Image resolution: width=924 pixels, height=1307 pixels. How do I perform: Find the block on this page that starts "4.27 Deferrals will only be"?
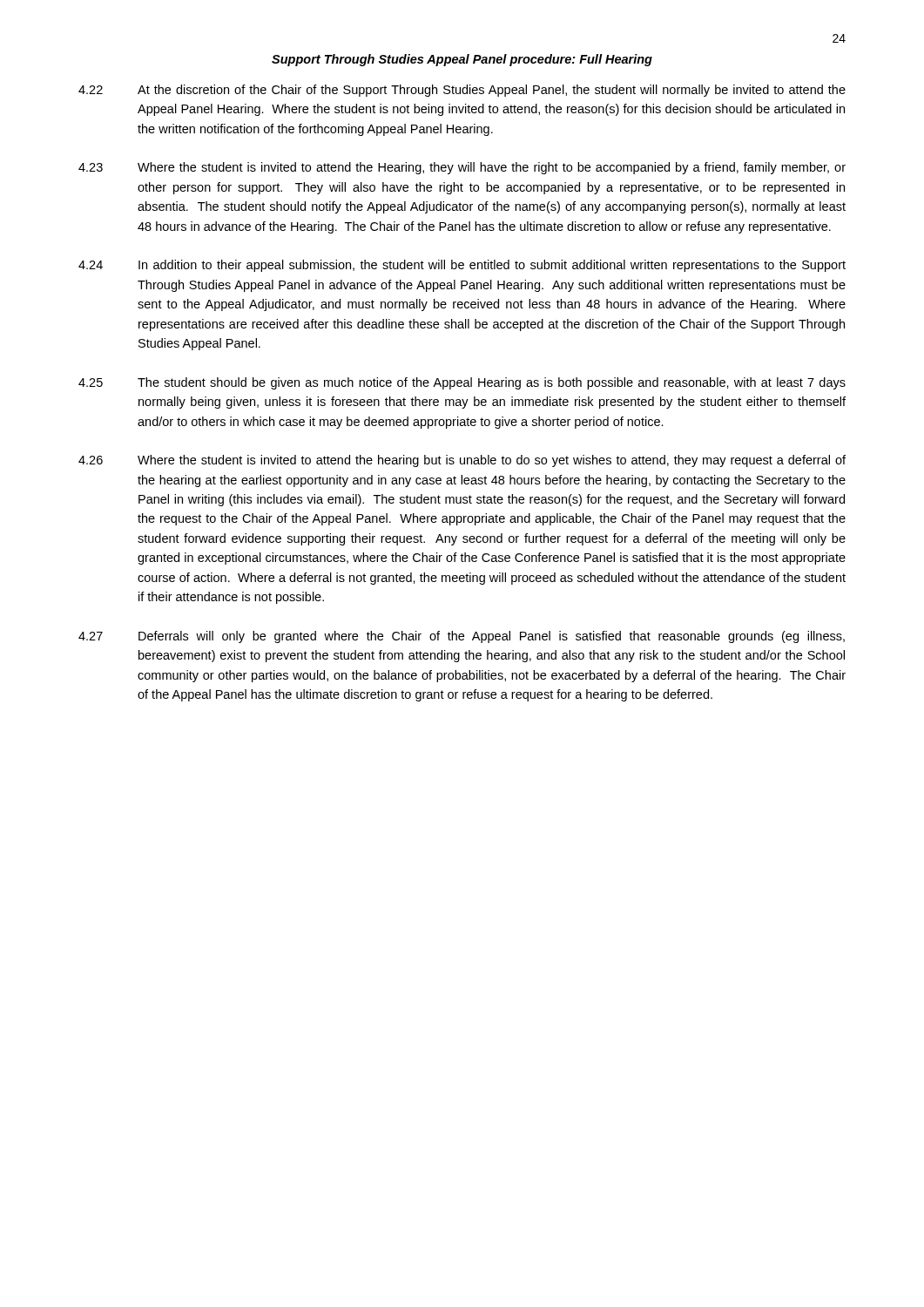[x=462, y=665]
